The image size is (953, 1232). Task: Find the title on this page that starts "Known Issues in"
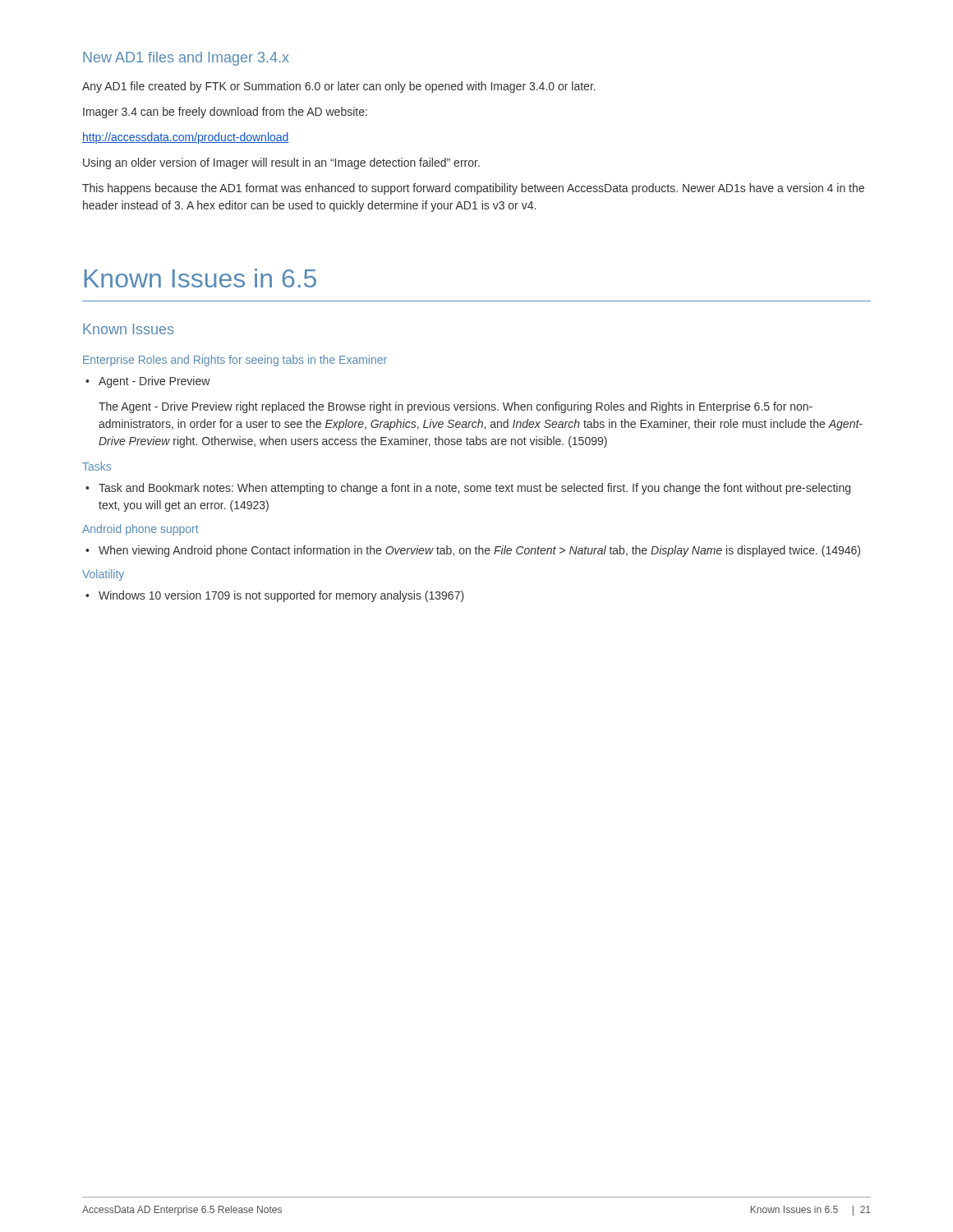point(200,278)
